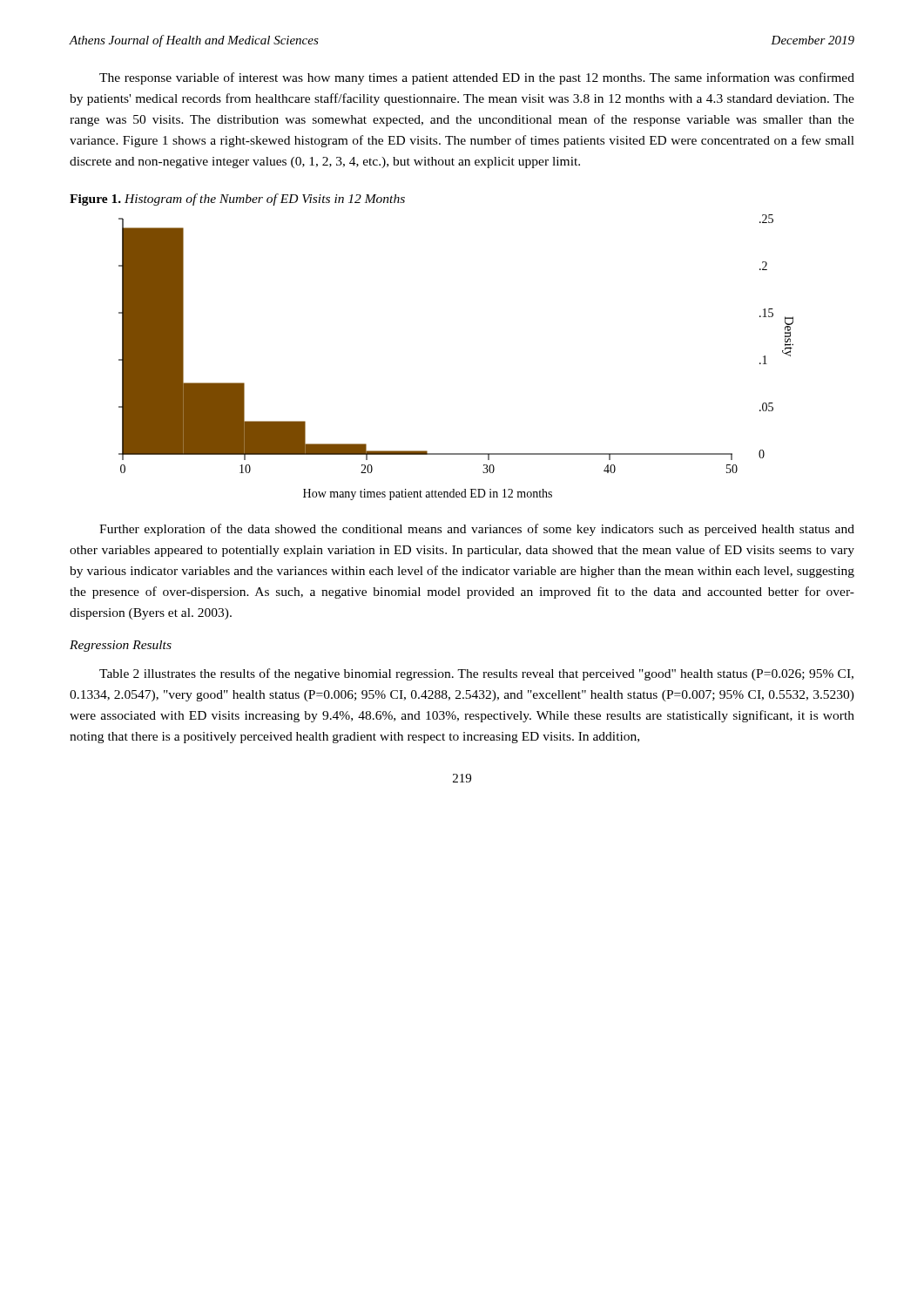Point to the block beginning "Table 2 illustrates the results of"
The height and width of the screenshot is (1307, 924).
462,705
